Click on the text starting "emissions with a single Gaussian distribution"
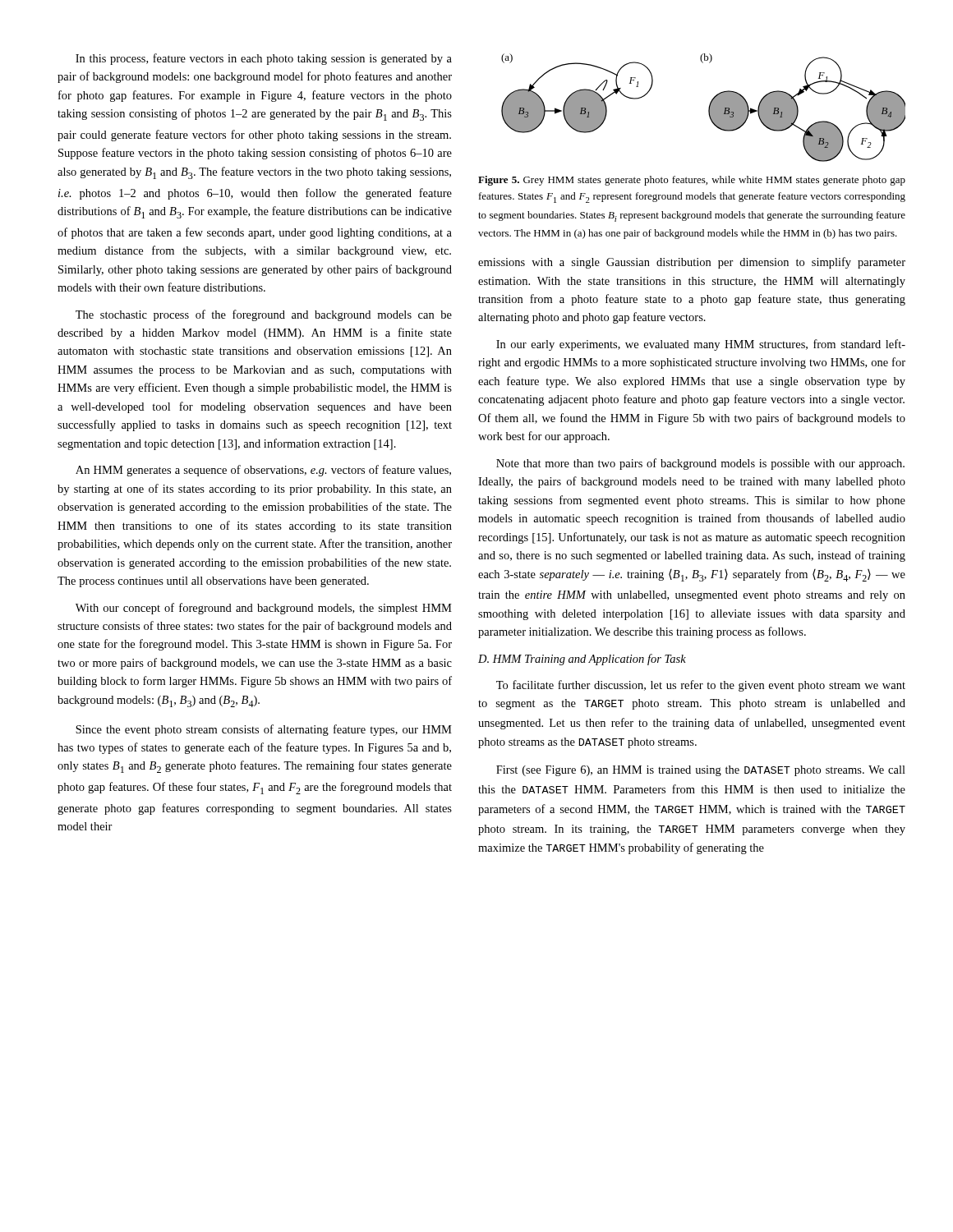 [x=692, y=290]
